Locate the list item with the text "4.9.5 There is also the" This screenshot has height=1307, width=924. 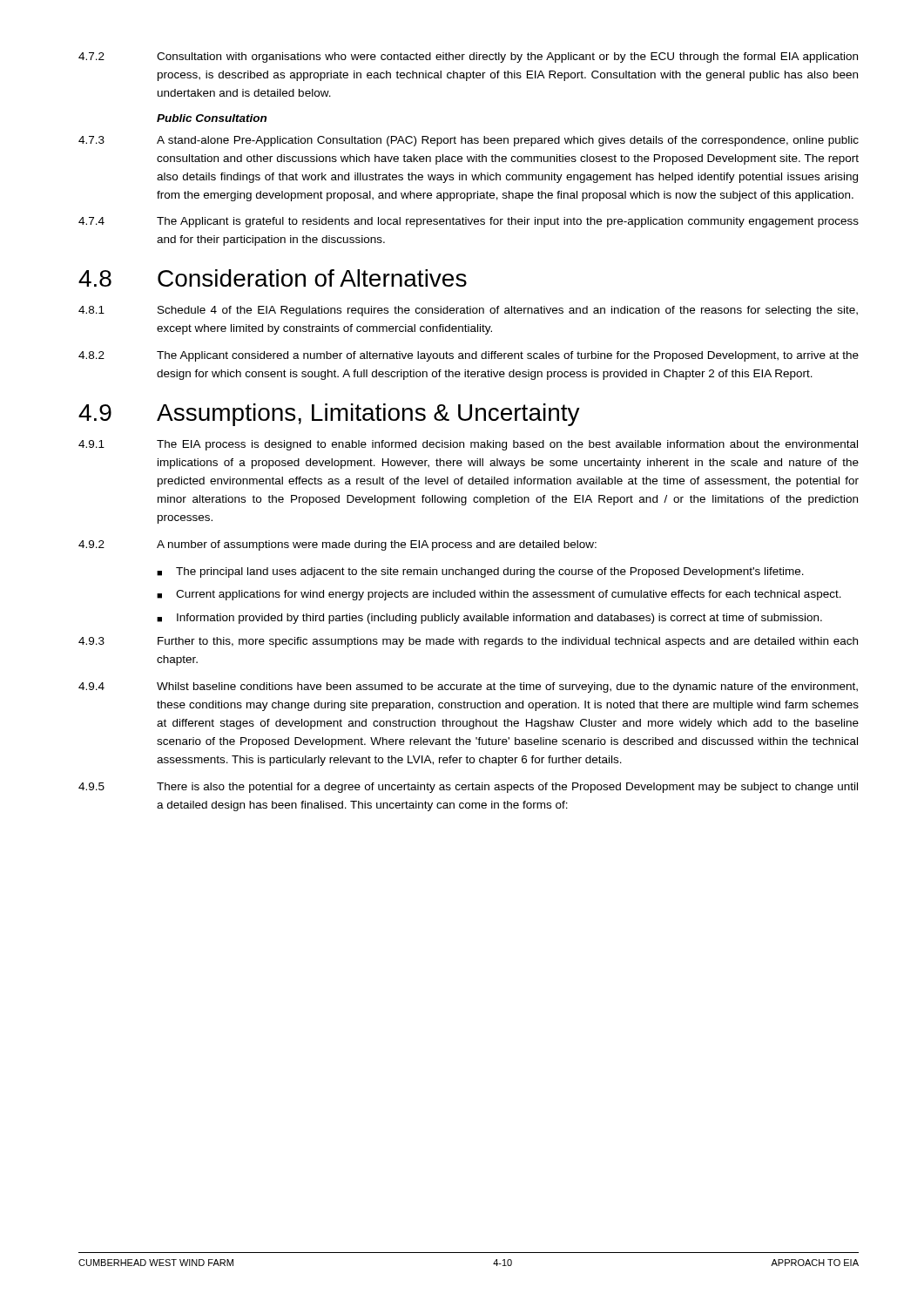[469, 796]
